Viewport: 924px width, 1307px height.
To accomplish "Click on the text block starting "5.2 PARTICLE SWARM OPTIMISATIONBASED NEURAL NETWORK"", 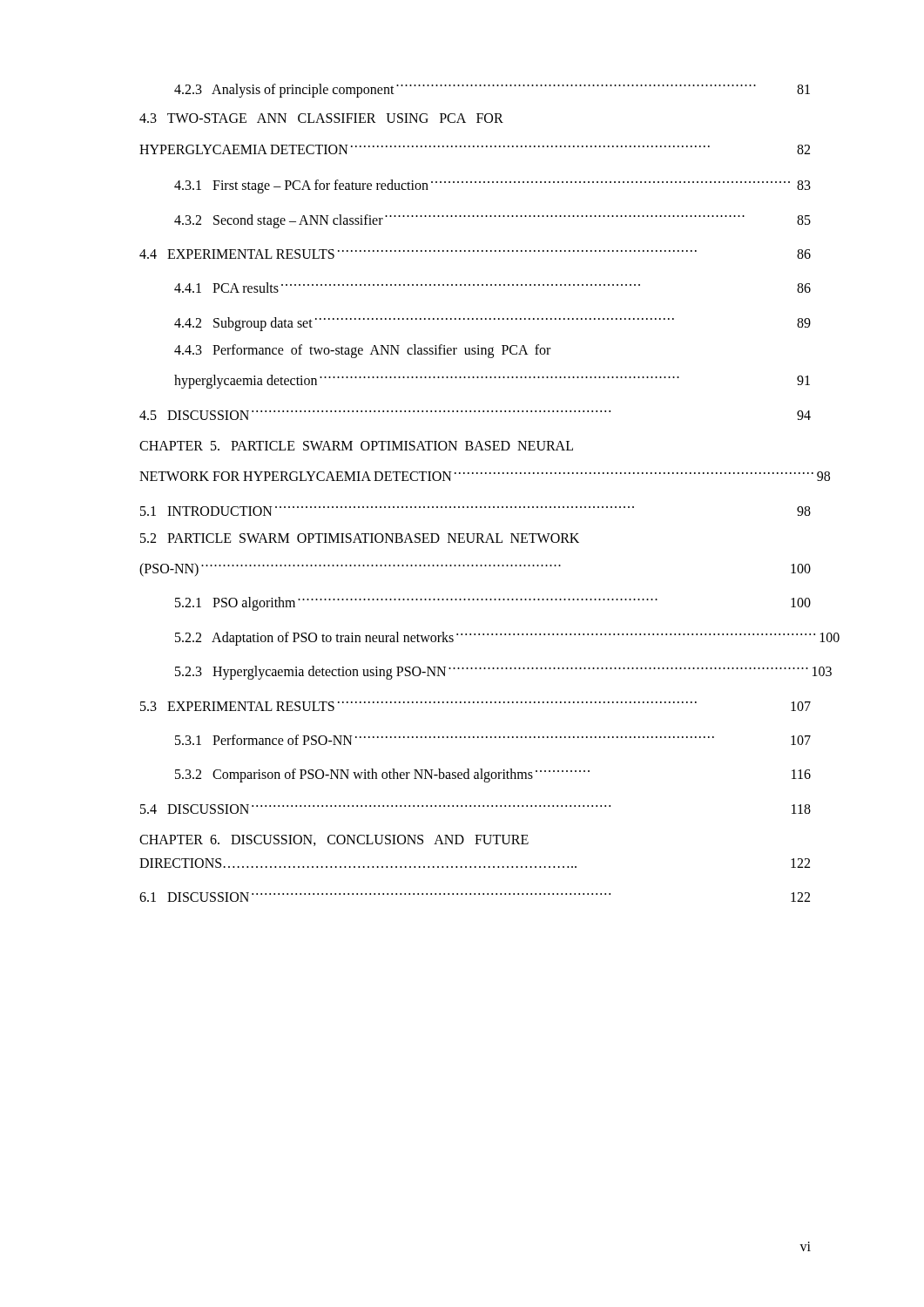I will [475, 553].
